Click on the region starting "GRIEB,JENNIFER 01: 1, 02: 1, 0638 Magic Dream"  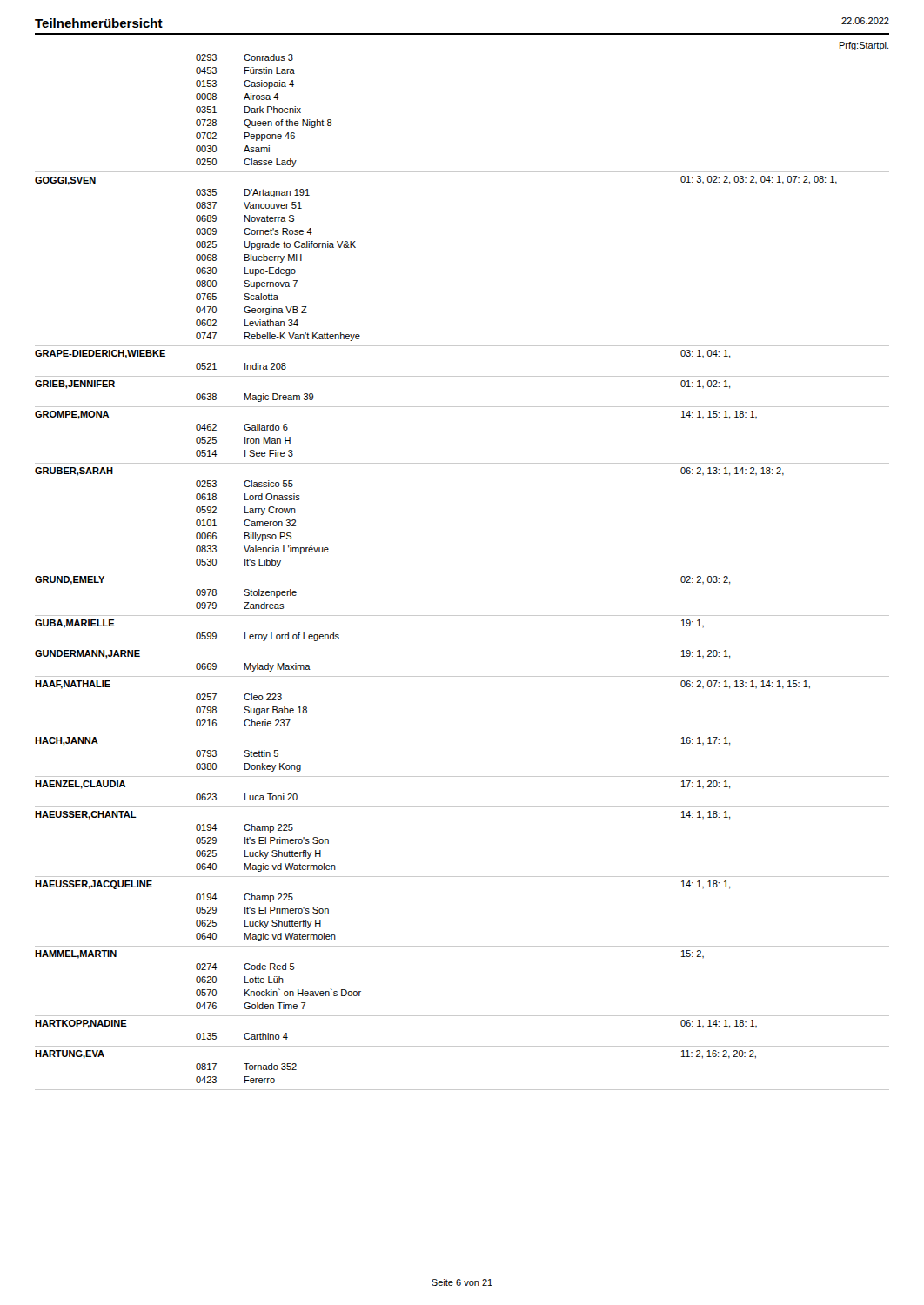coord(69,385)
